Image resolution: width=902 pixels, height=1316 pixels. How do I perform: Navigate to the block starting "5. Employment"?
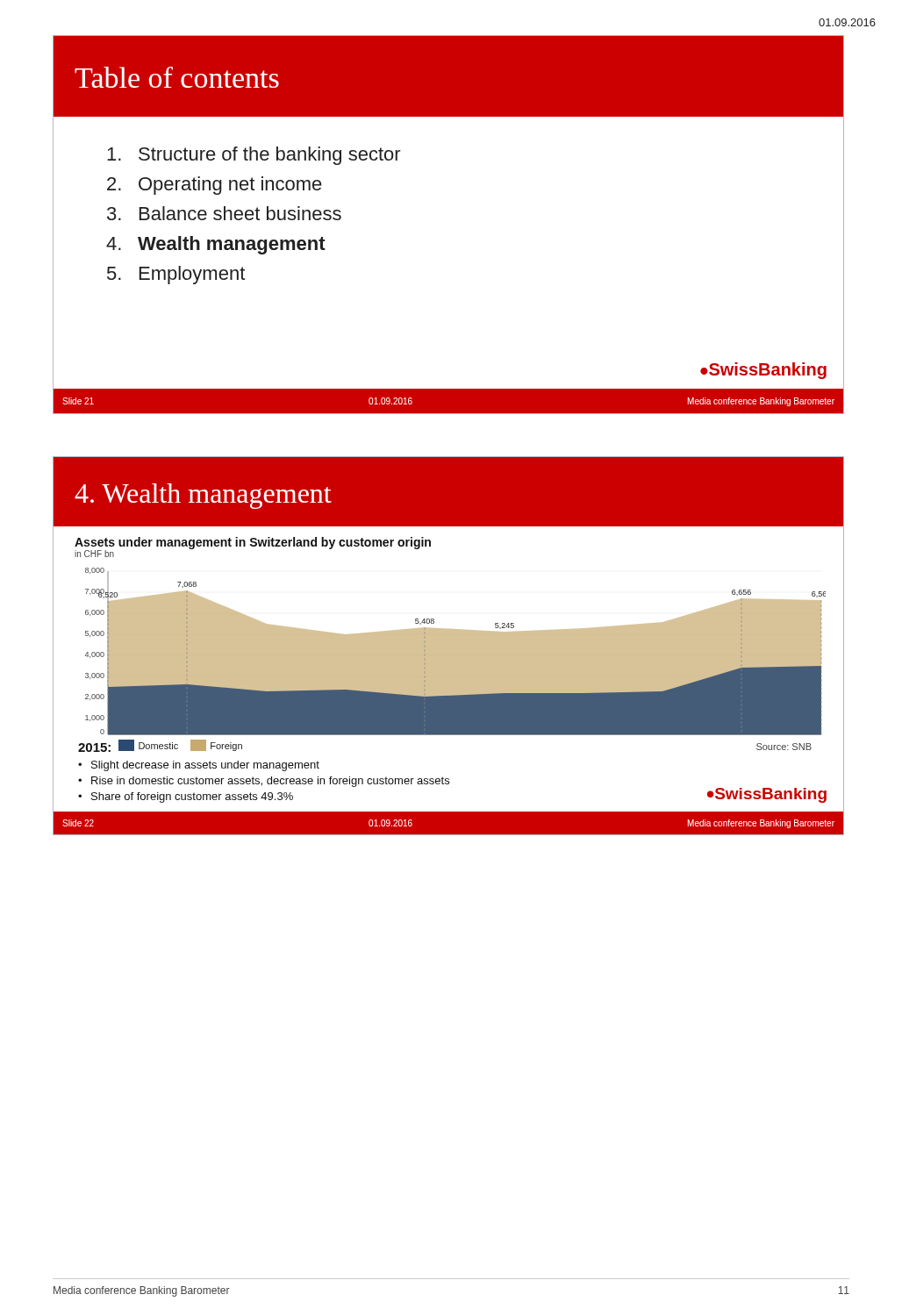pos(176,274)
